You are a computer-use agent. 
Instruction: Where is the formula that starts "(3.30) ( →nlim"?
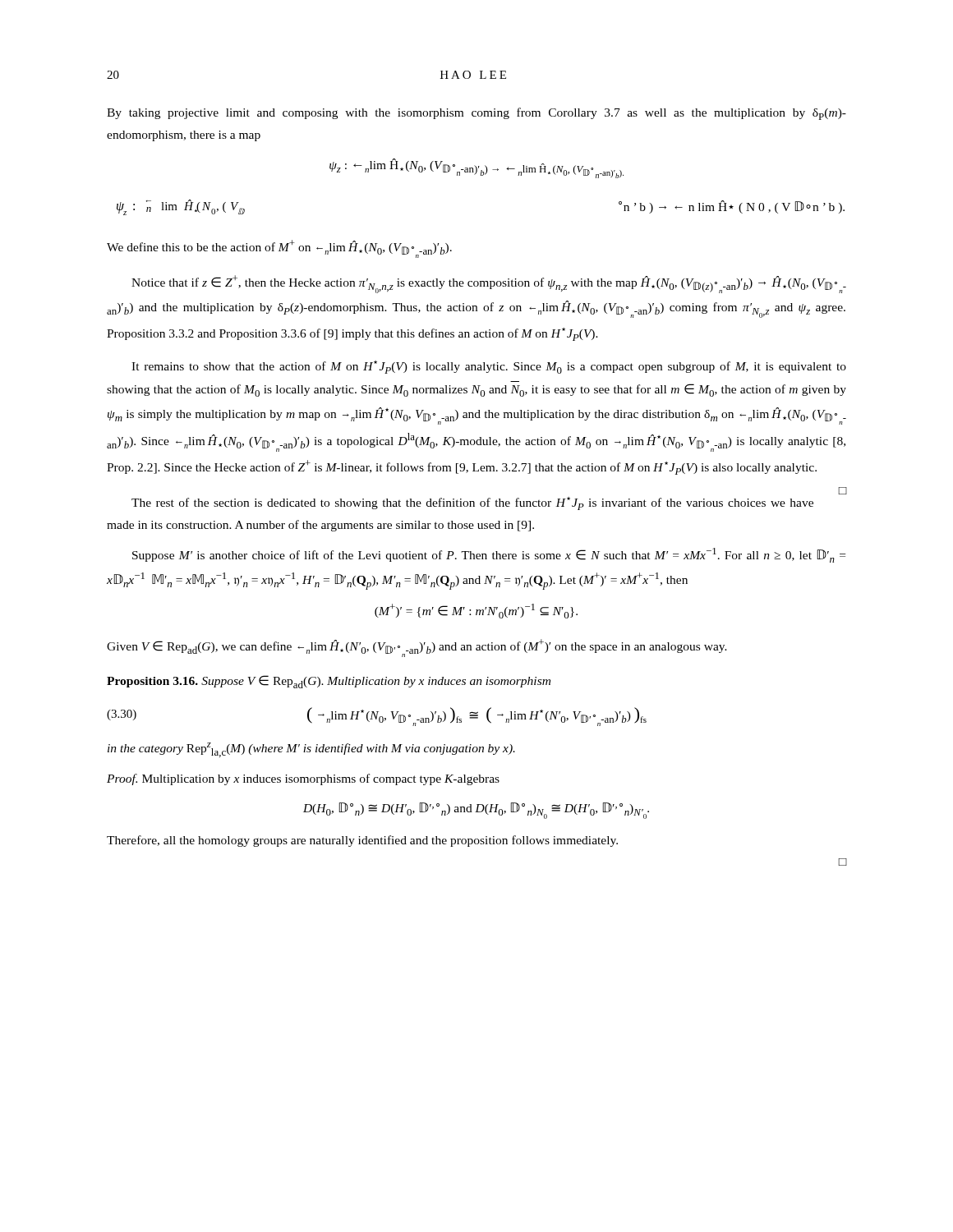click(452, 714)
